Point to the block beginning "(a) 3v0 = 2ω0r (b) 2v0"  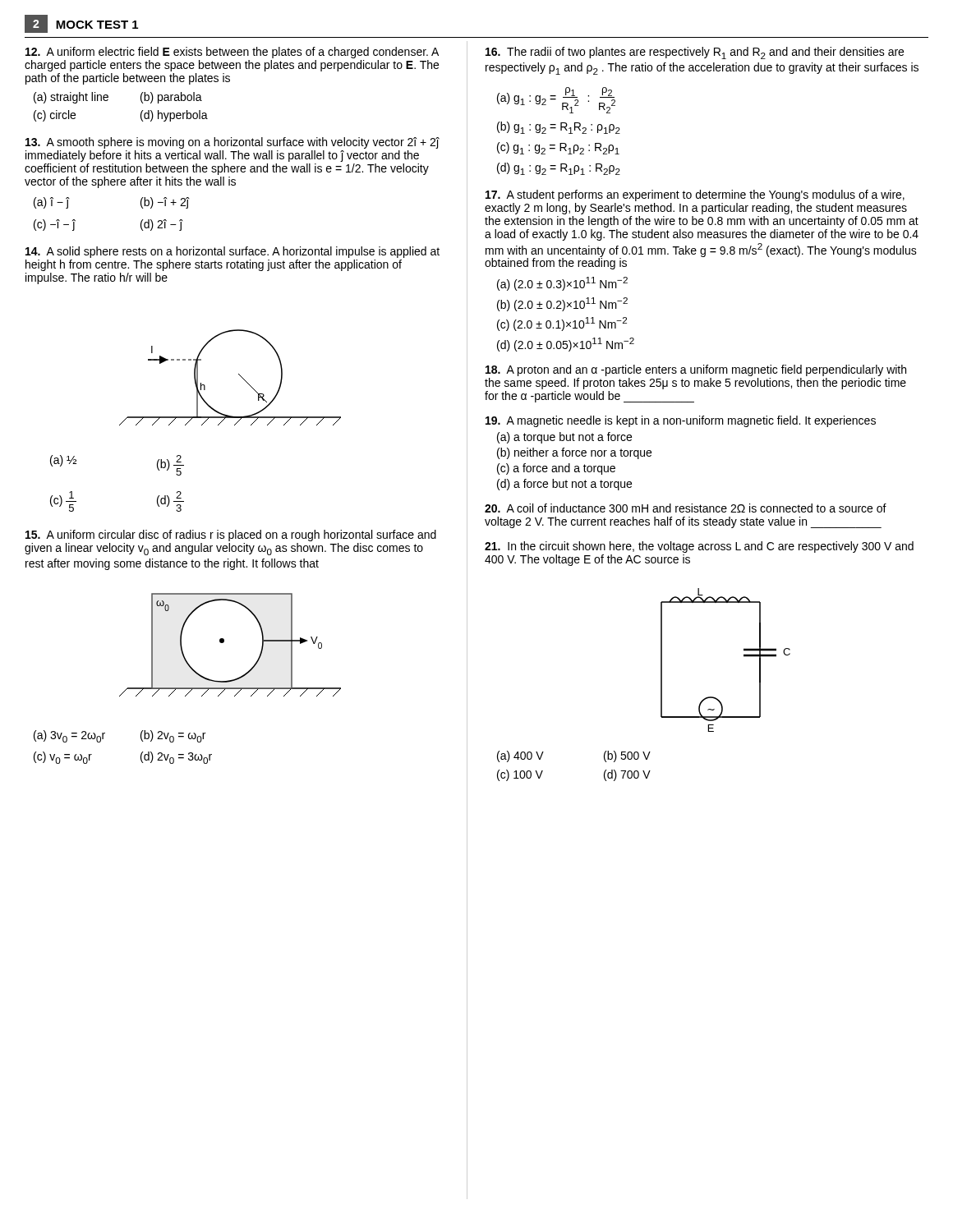(x=140, y=747)
